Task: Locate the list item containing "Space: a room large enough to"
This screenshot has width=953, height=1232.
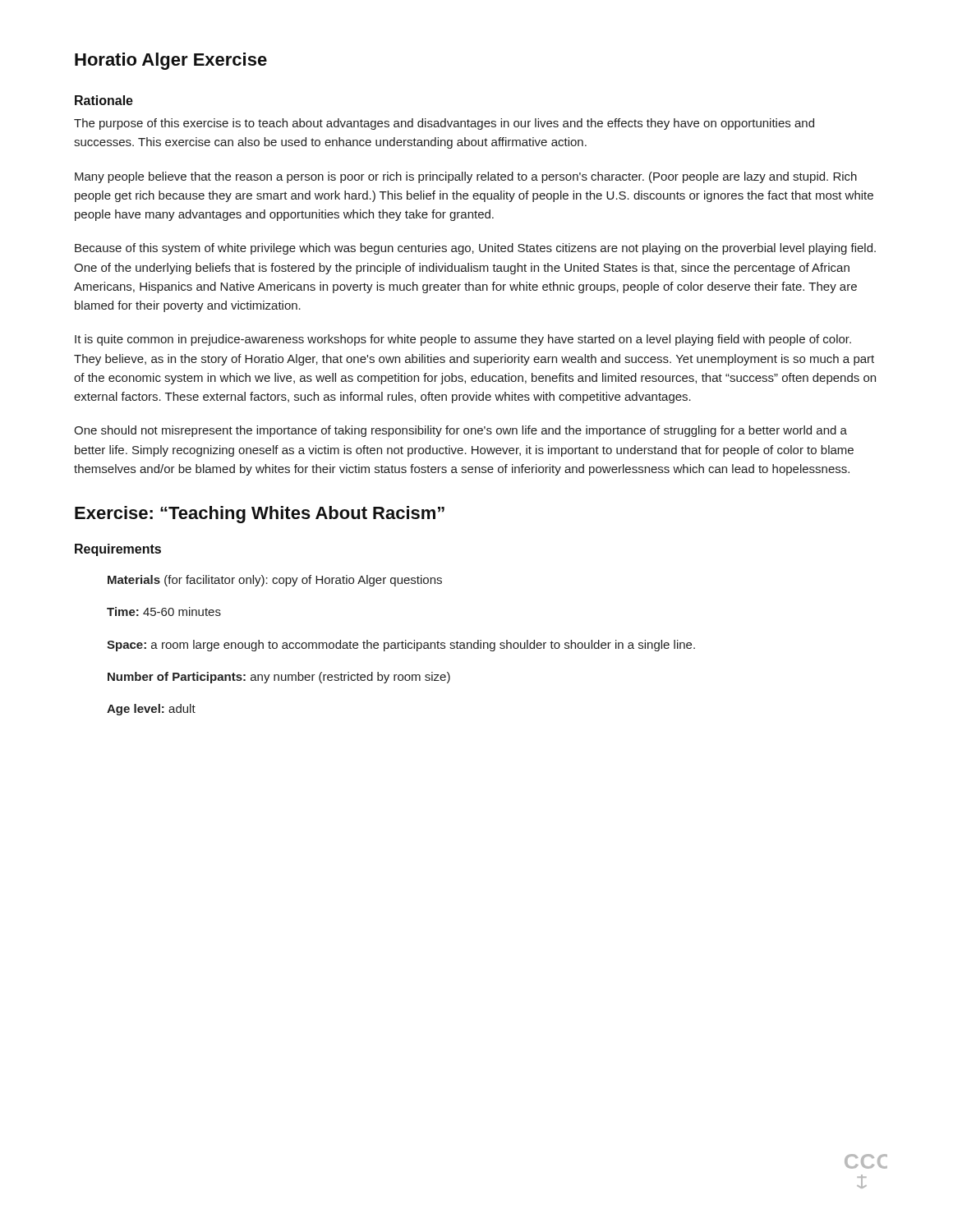Action: [x=401, y=644]
